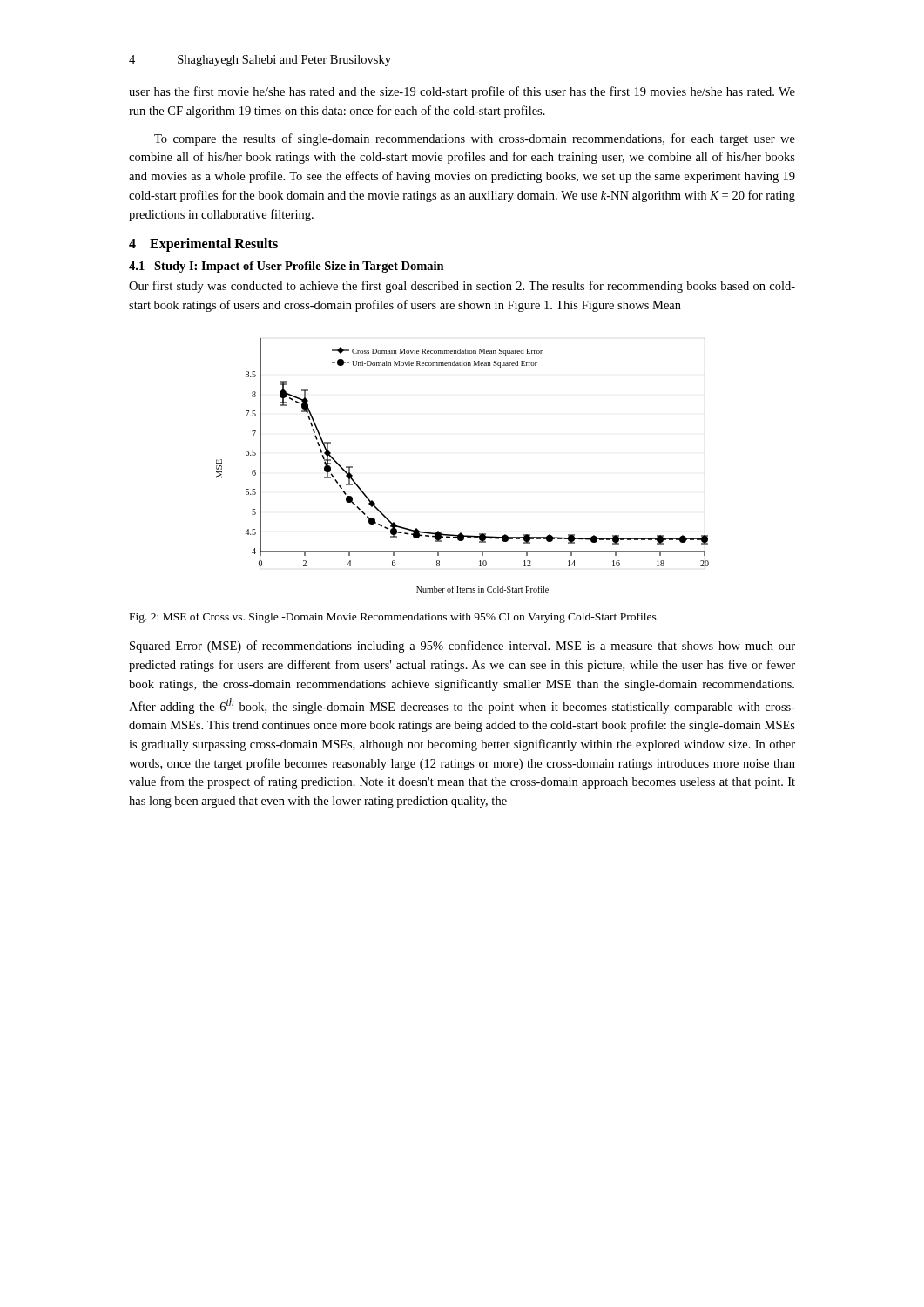Click on the text block that reads "user has the first movie he/she has rated"

(x=462, y=153)
